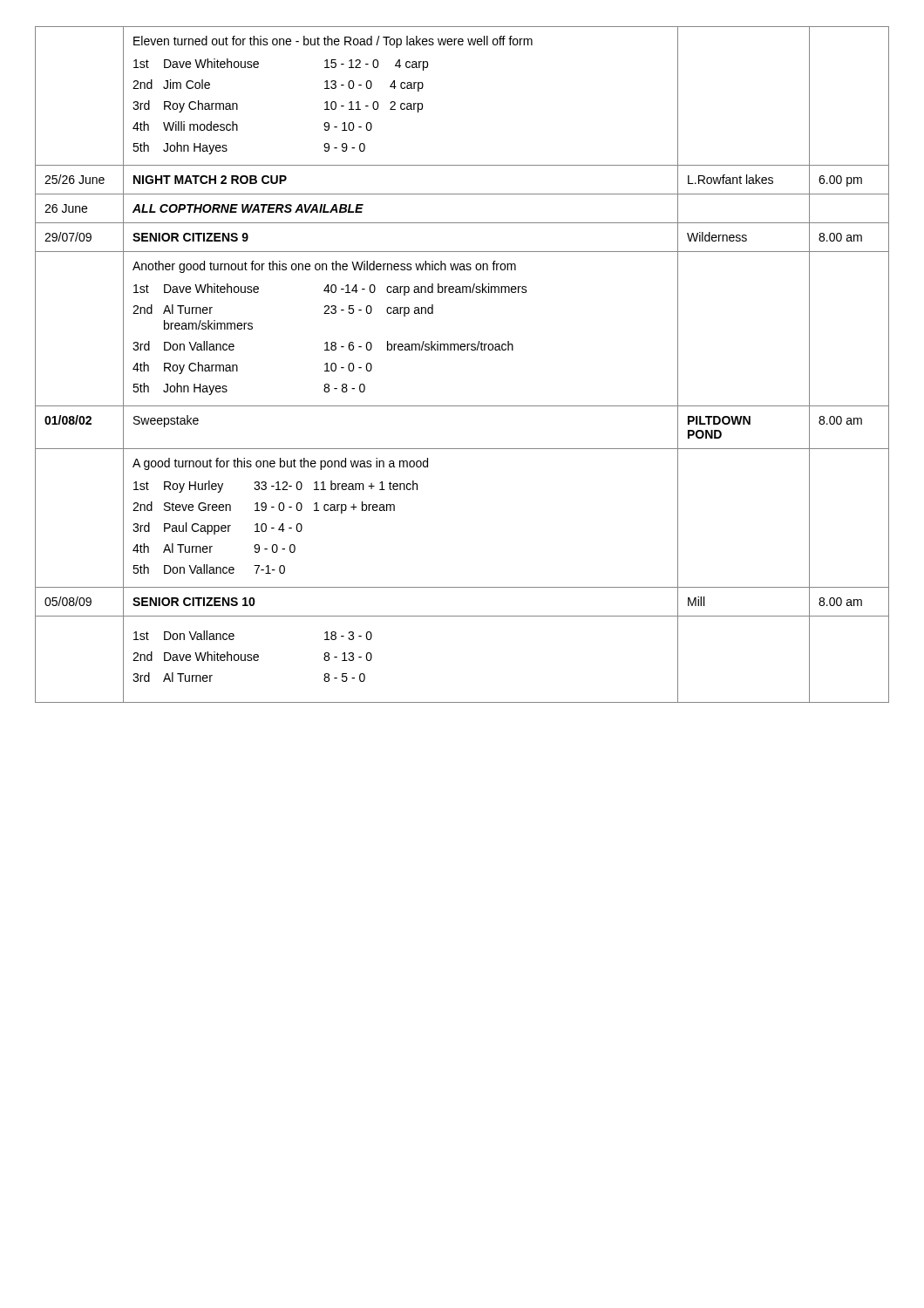Find the block starting "4thAl Turner9 -"
This screenshot has width=924, height=1308.
tap(214, 549)
